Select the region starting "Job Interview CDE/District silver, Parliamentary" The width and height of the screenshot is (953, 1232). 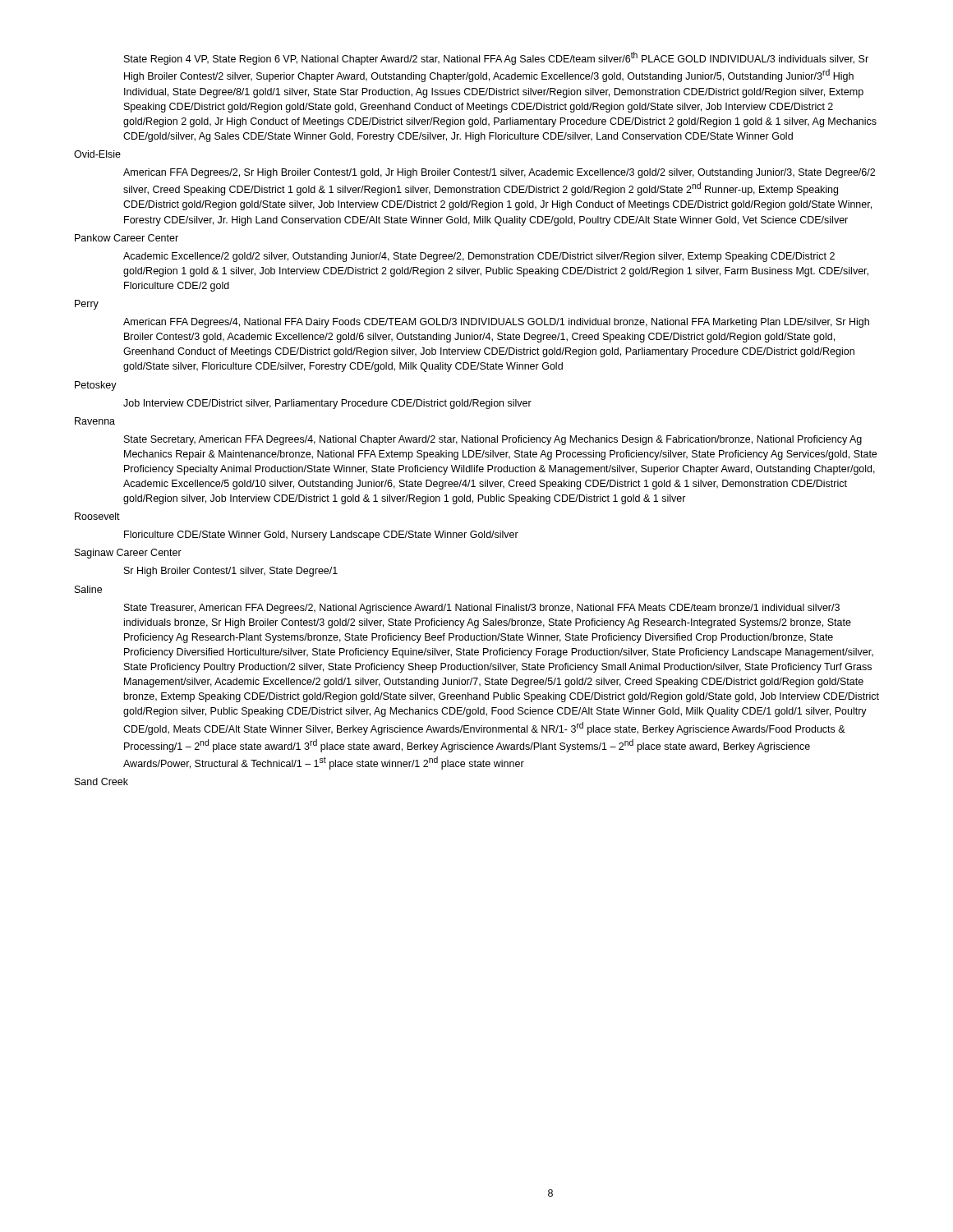click(476, 403)
